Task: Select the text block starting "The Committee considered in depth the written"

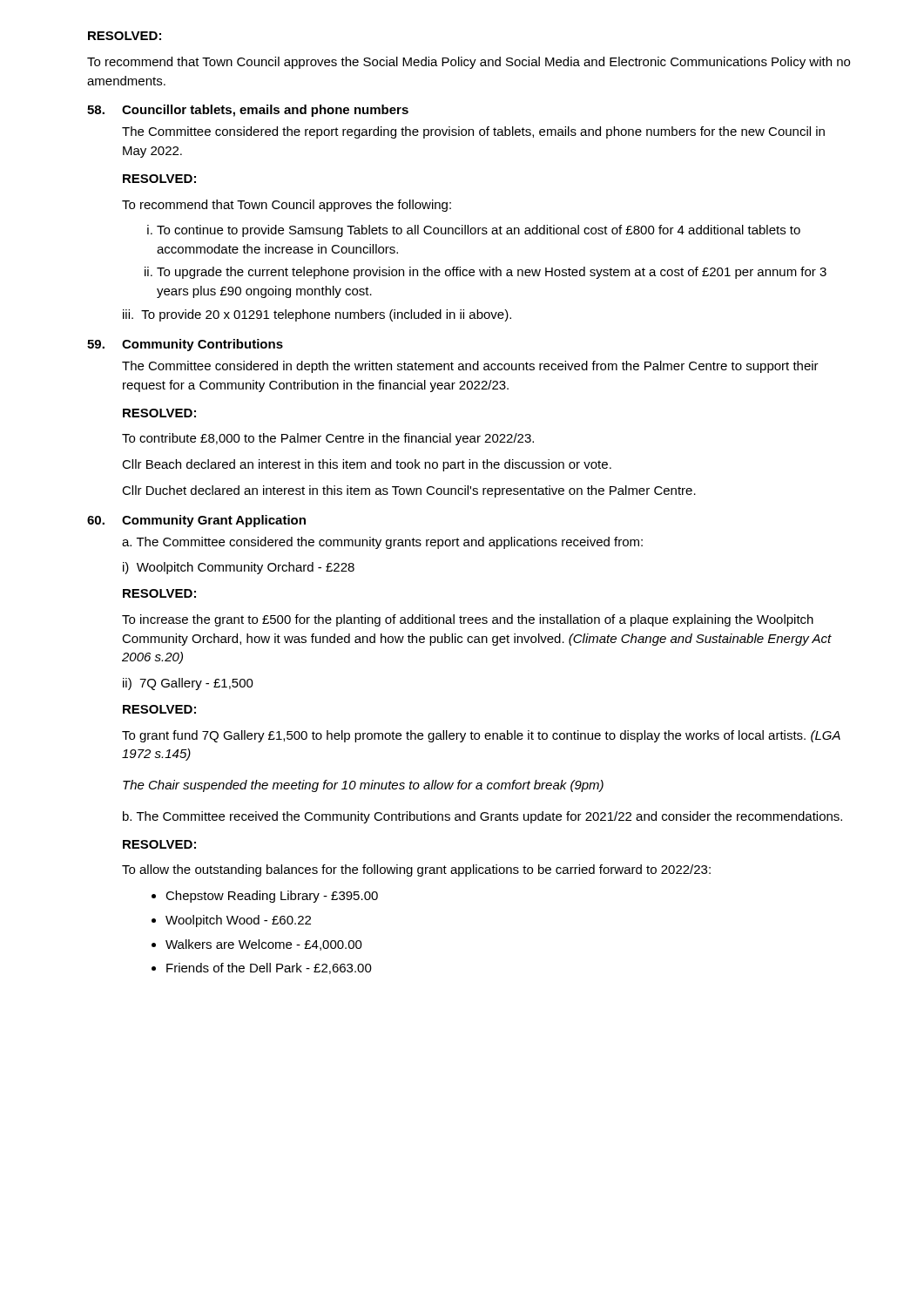Action: point(488,375)
